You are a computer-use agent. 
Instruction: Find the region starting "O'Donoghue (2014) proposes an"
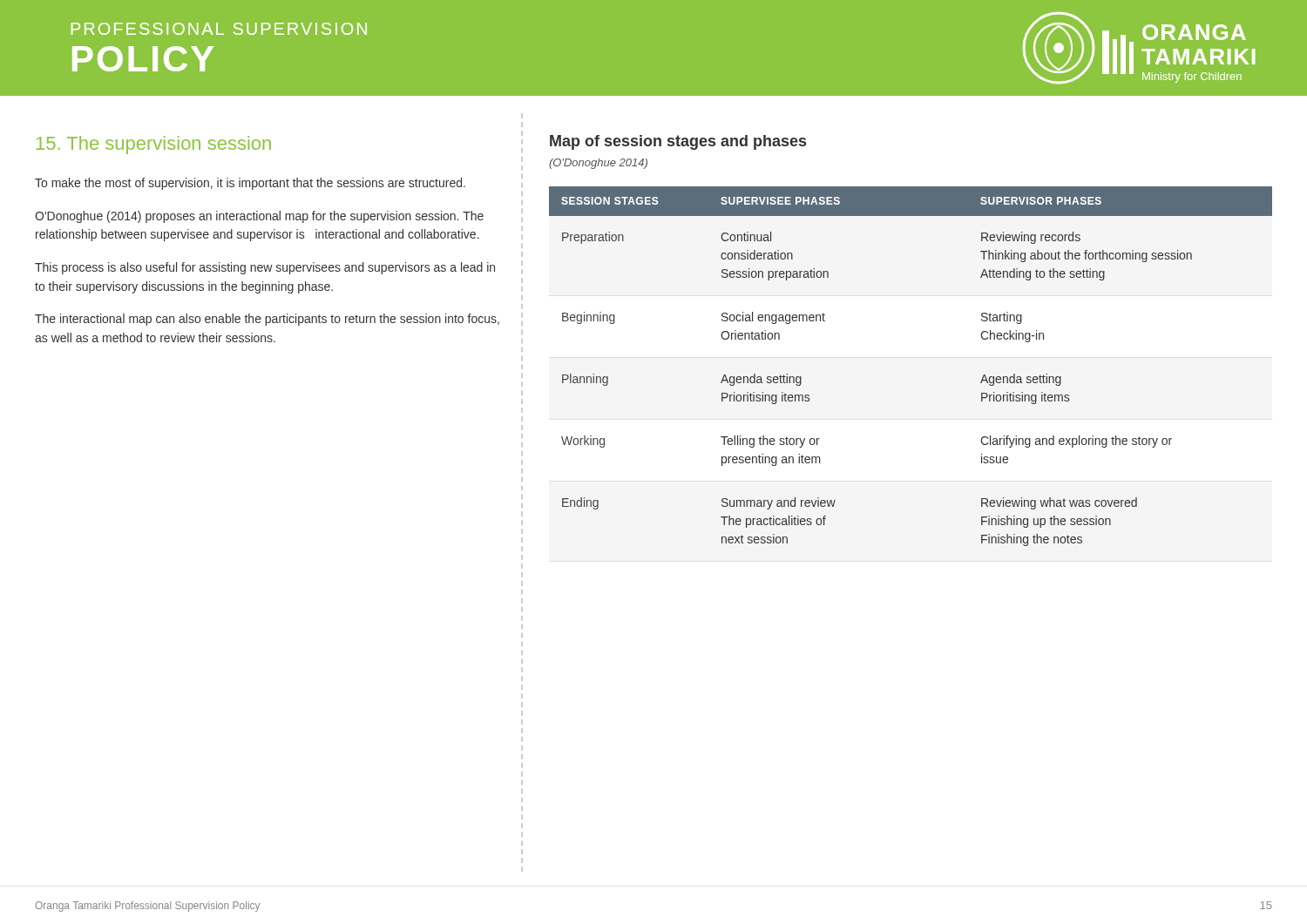coord(259,225)
